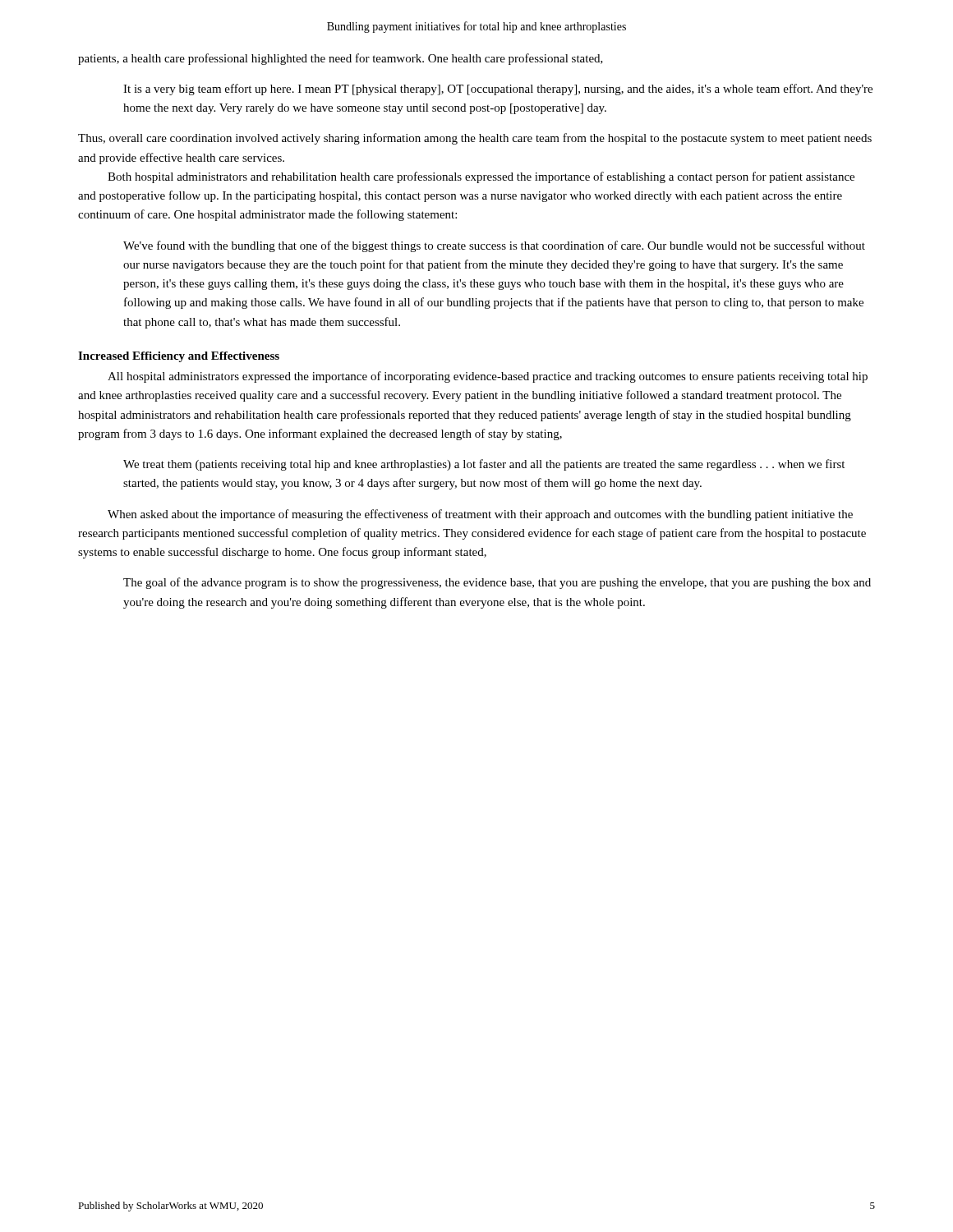
Task: Point to the block beginning "The goal of"
Action: click(x=497, y=592)
